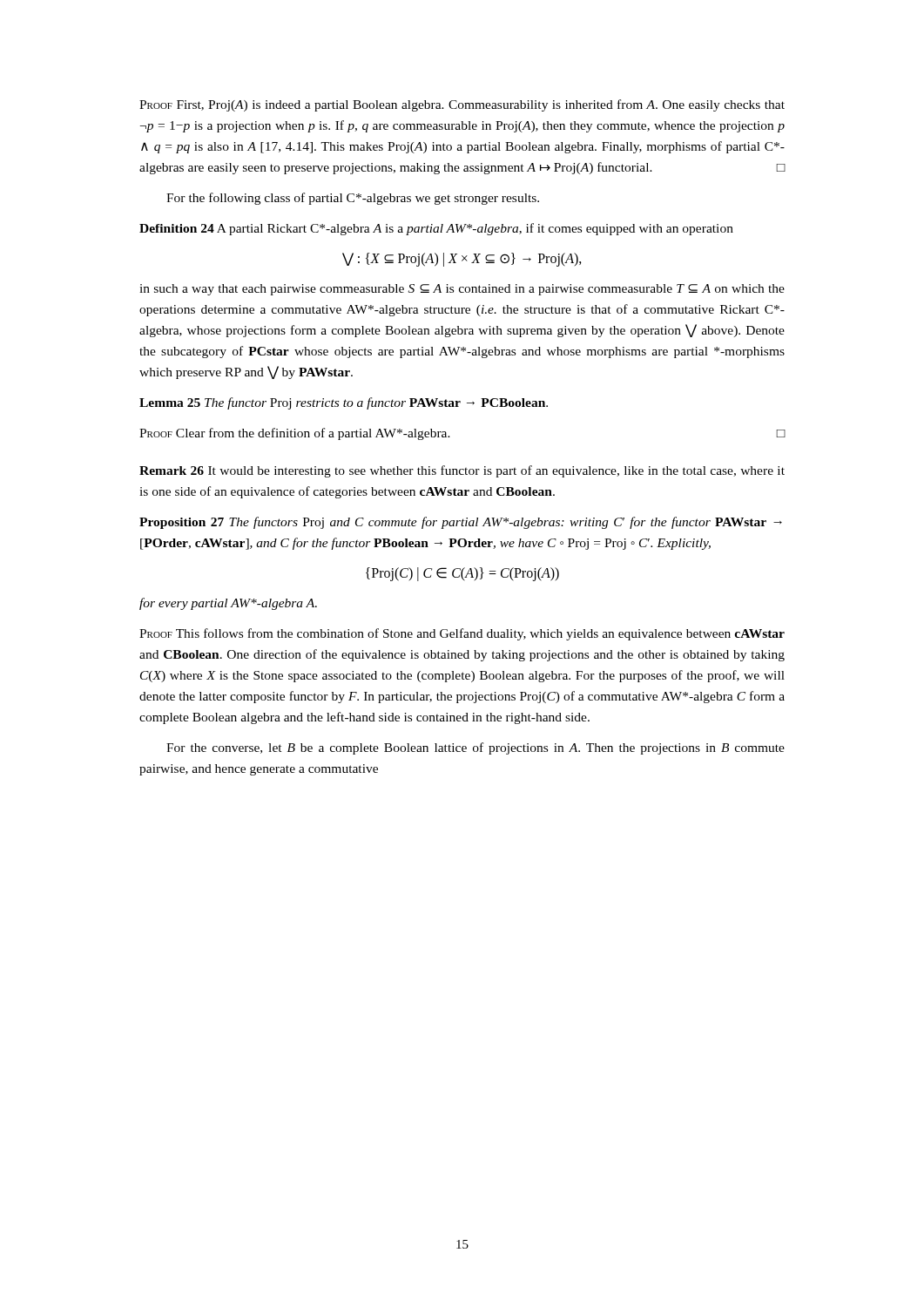The height and width of the screenshot is (1307, 924).
Task: Select the text block that says "Remark 26 It would"
Action: (x=462, y=481)
